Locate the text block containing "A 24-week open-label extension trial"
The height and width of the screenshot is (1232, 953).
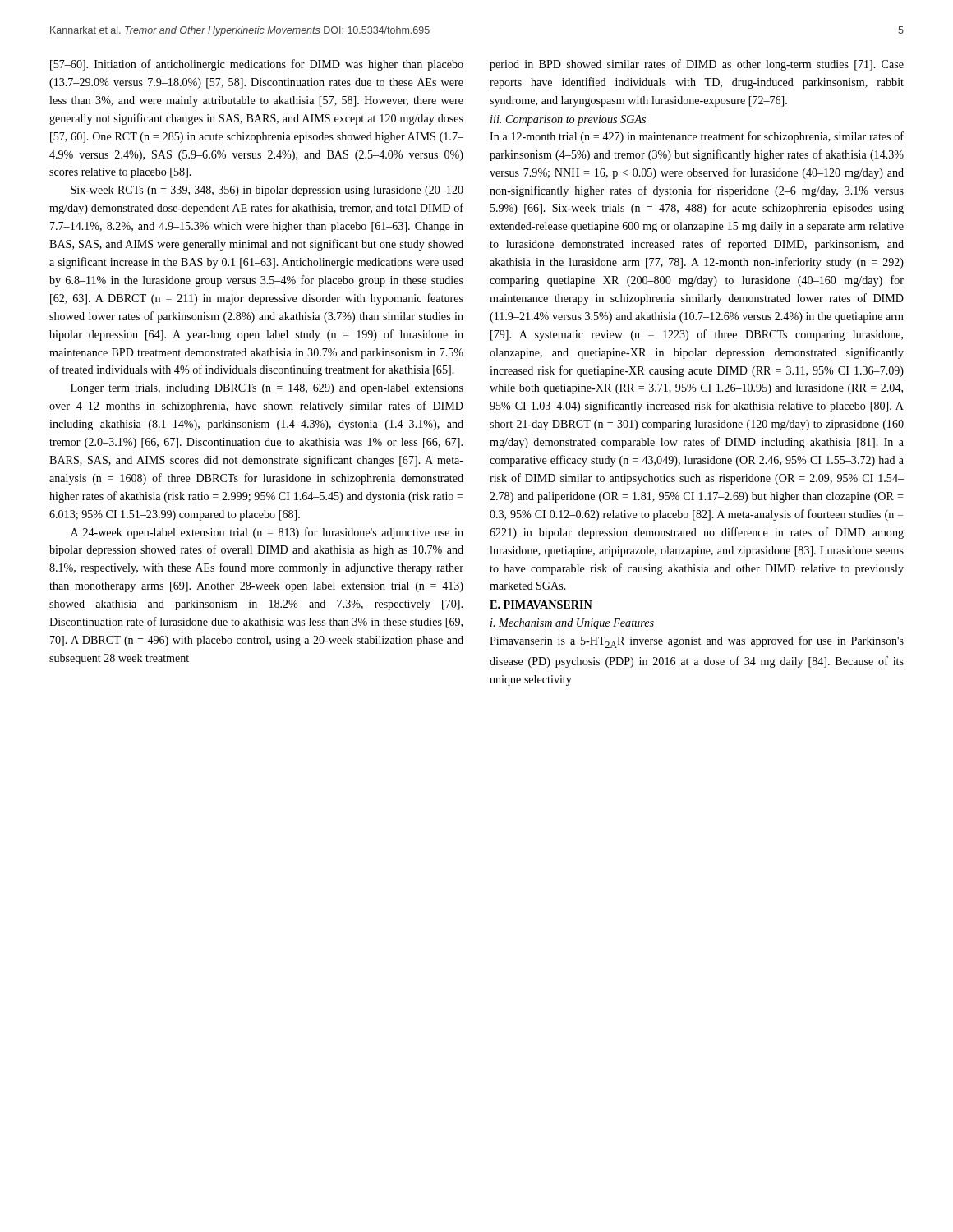[256, 596]
